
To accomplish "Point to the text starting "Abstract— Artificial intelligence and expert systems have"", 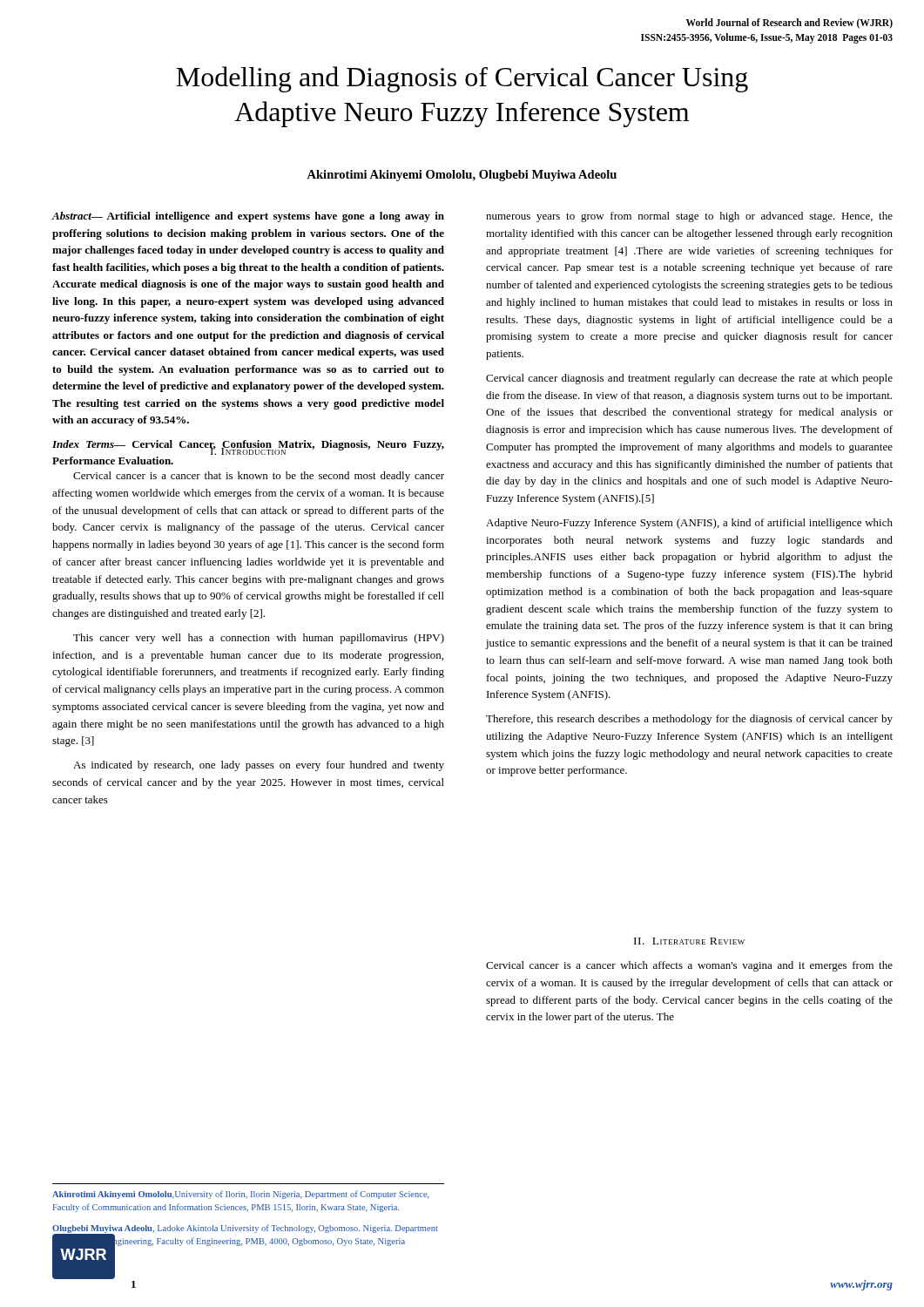I will (248, 338).
